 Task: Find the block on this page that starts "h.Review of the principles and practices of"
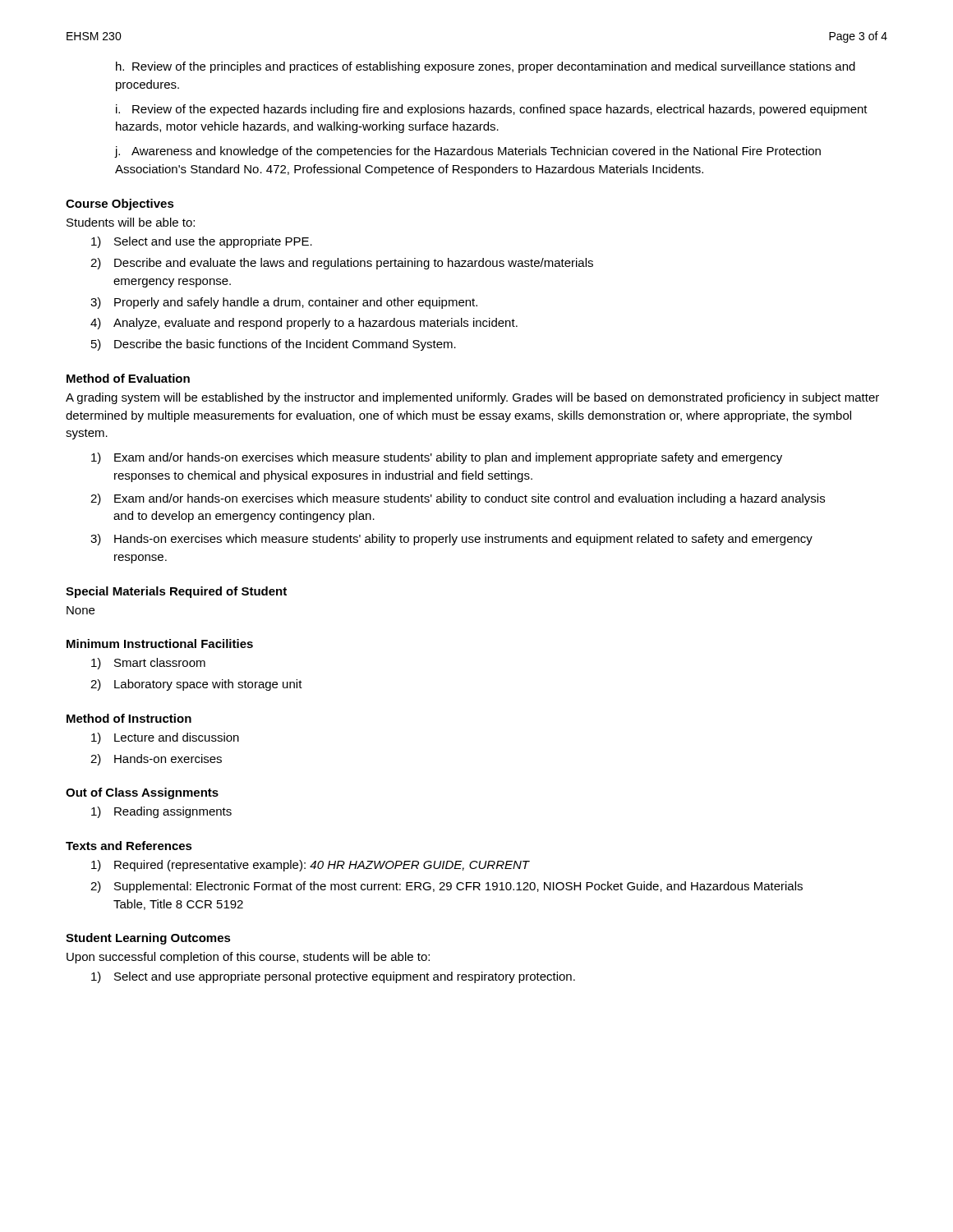[x=485, y=74]
